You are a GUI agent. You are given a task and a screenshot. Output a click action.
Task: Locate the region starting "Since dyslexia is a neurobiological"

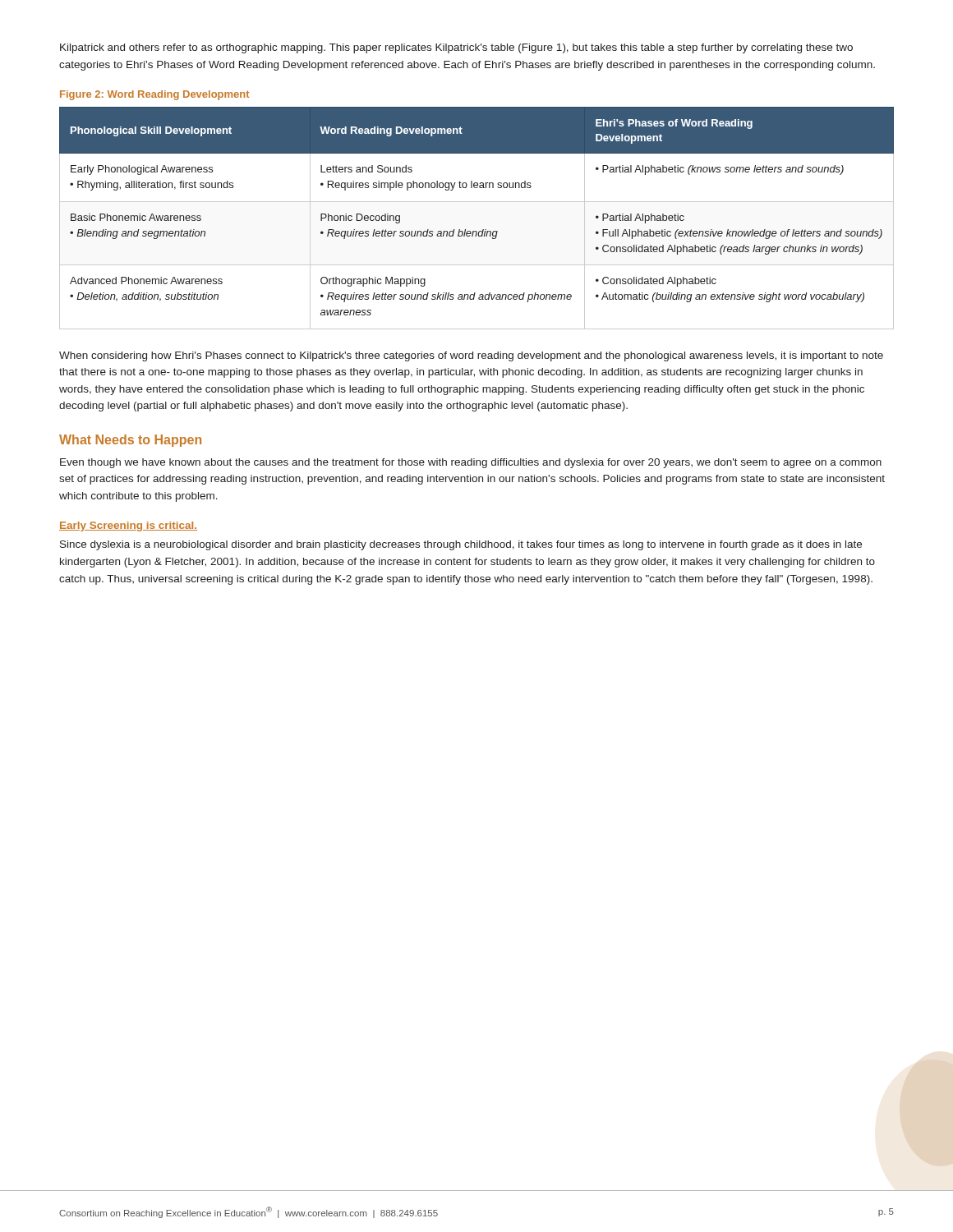[467, 561]
